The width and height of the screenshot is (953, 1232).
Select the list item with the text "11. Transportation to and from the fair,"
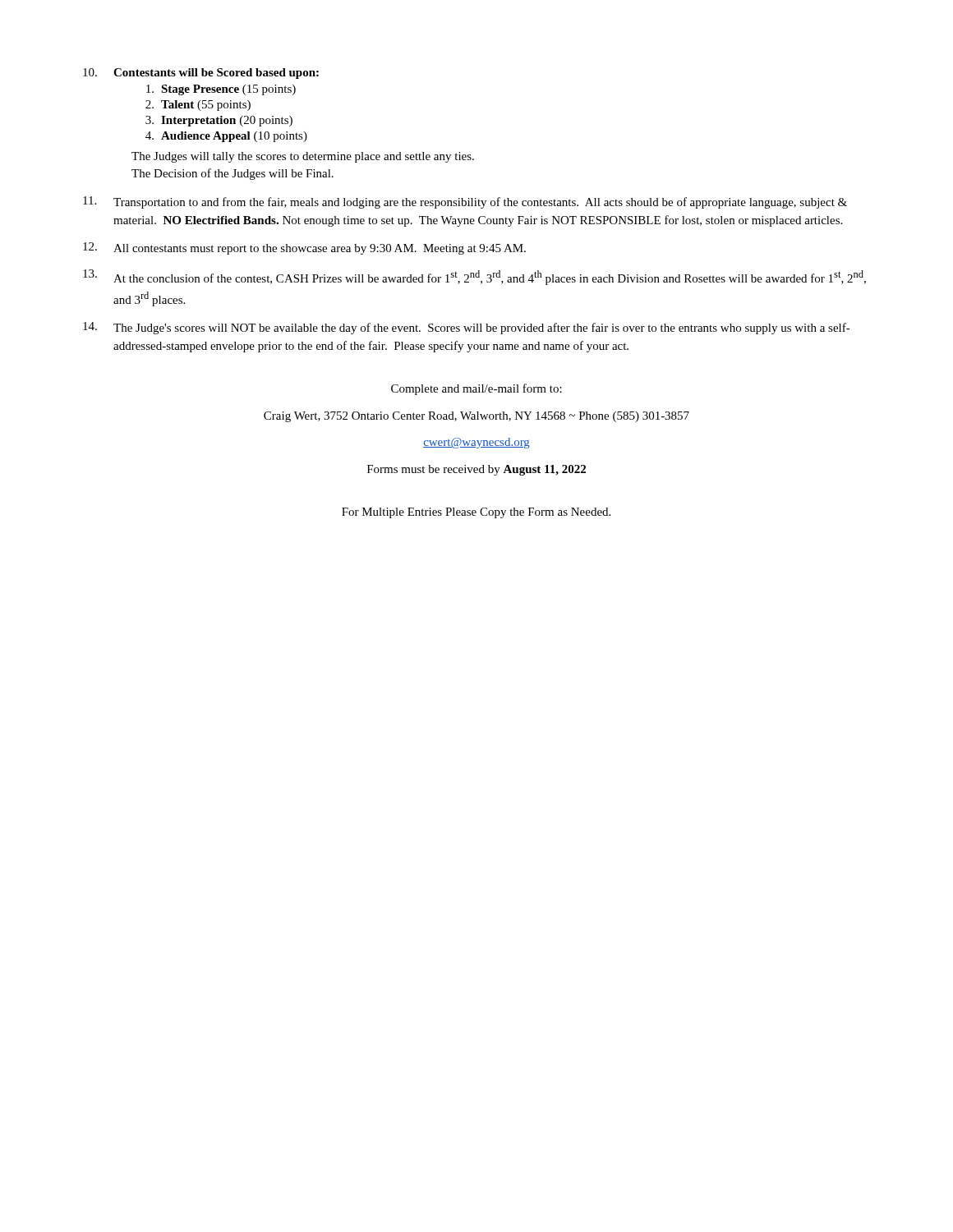coord(476,212)
